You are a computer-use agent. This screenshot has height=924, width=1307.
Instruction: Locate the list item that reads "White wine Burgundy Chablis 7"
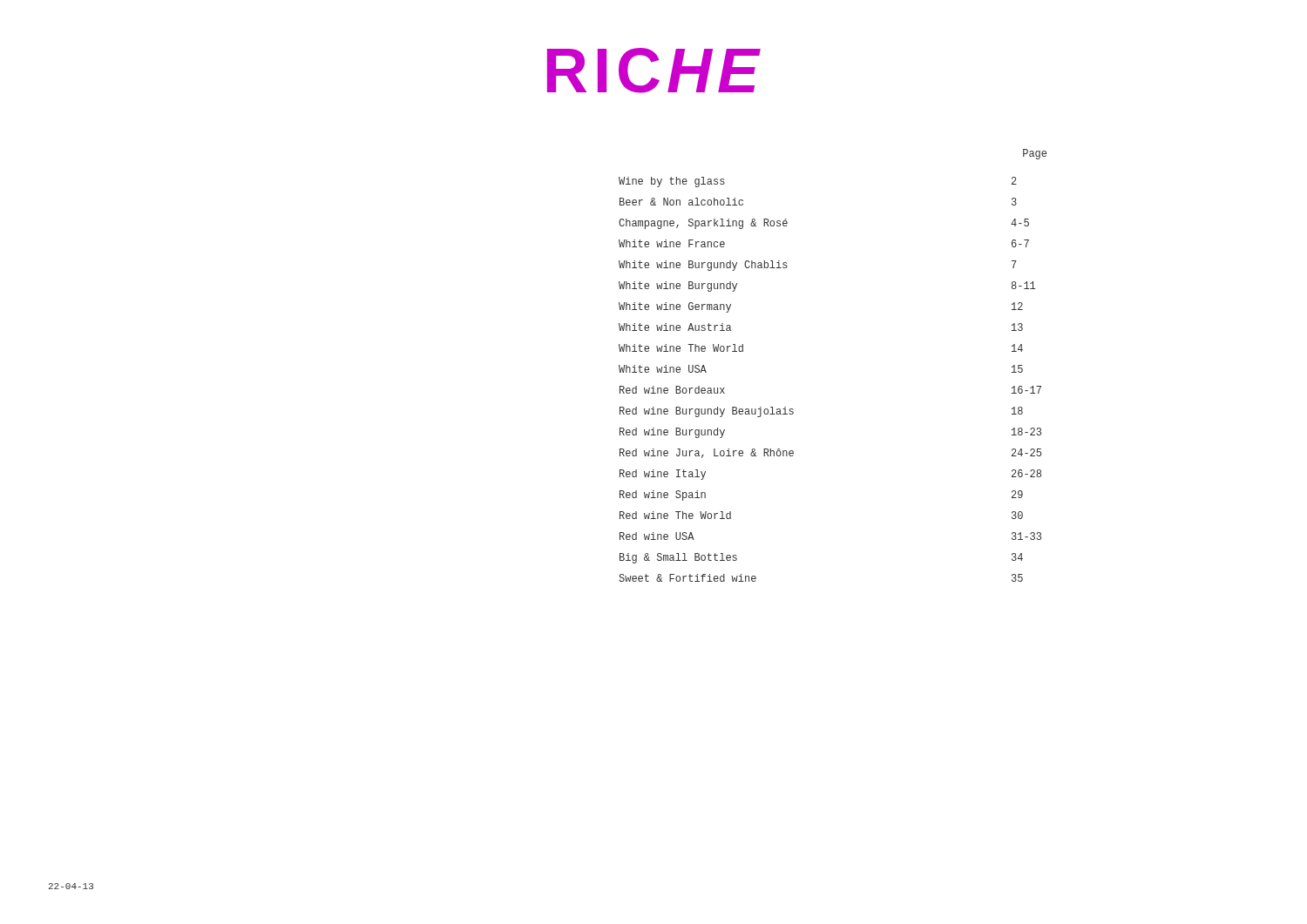click(703, 265)
